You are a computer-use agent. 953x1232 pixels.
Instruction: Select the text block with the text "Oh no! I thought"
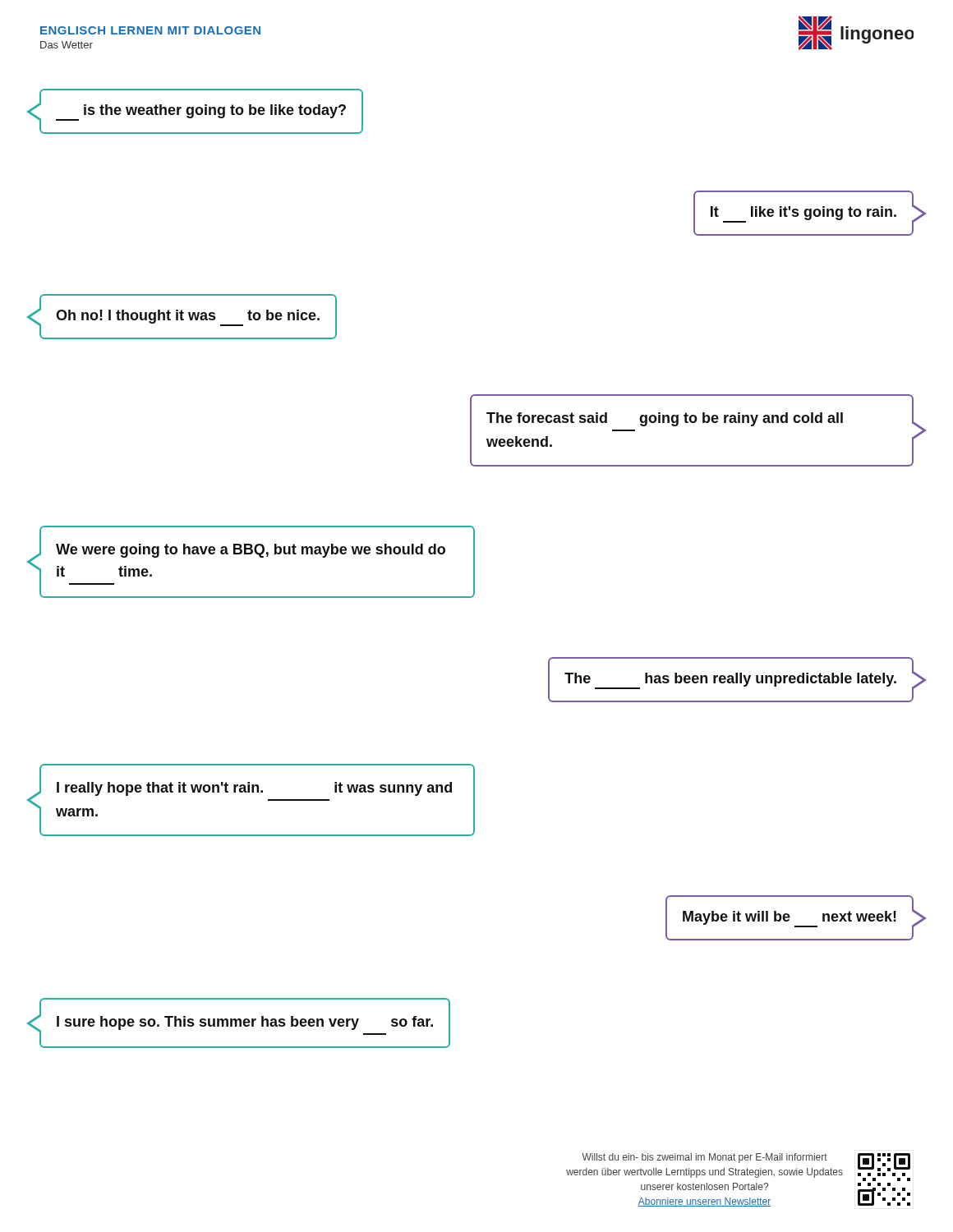[188, 317]
